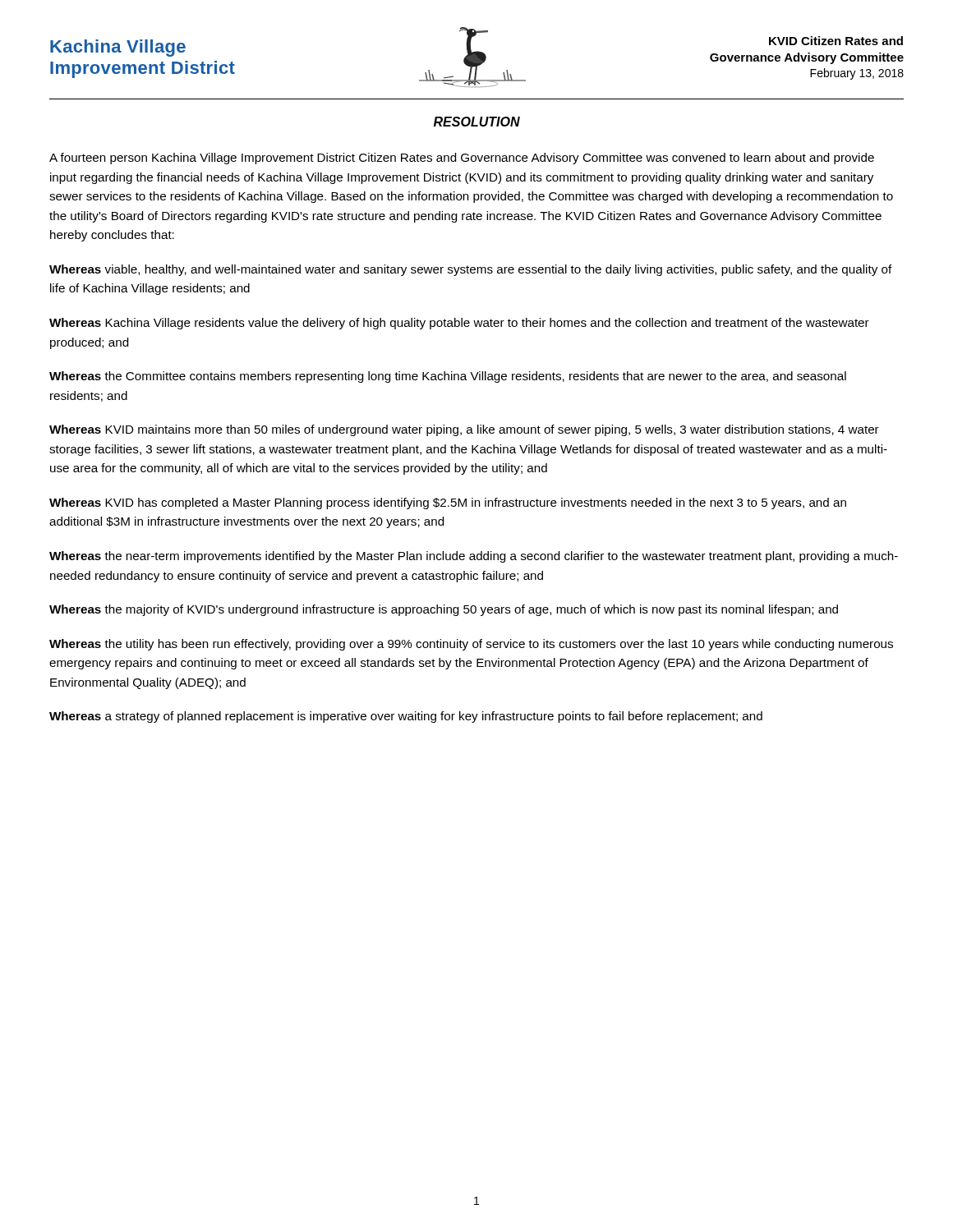Click on the passage starting "A fourteen person Kachina Village Improvement District Citizen"

(x=471, y=196)
